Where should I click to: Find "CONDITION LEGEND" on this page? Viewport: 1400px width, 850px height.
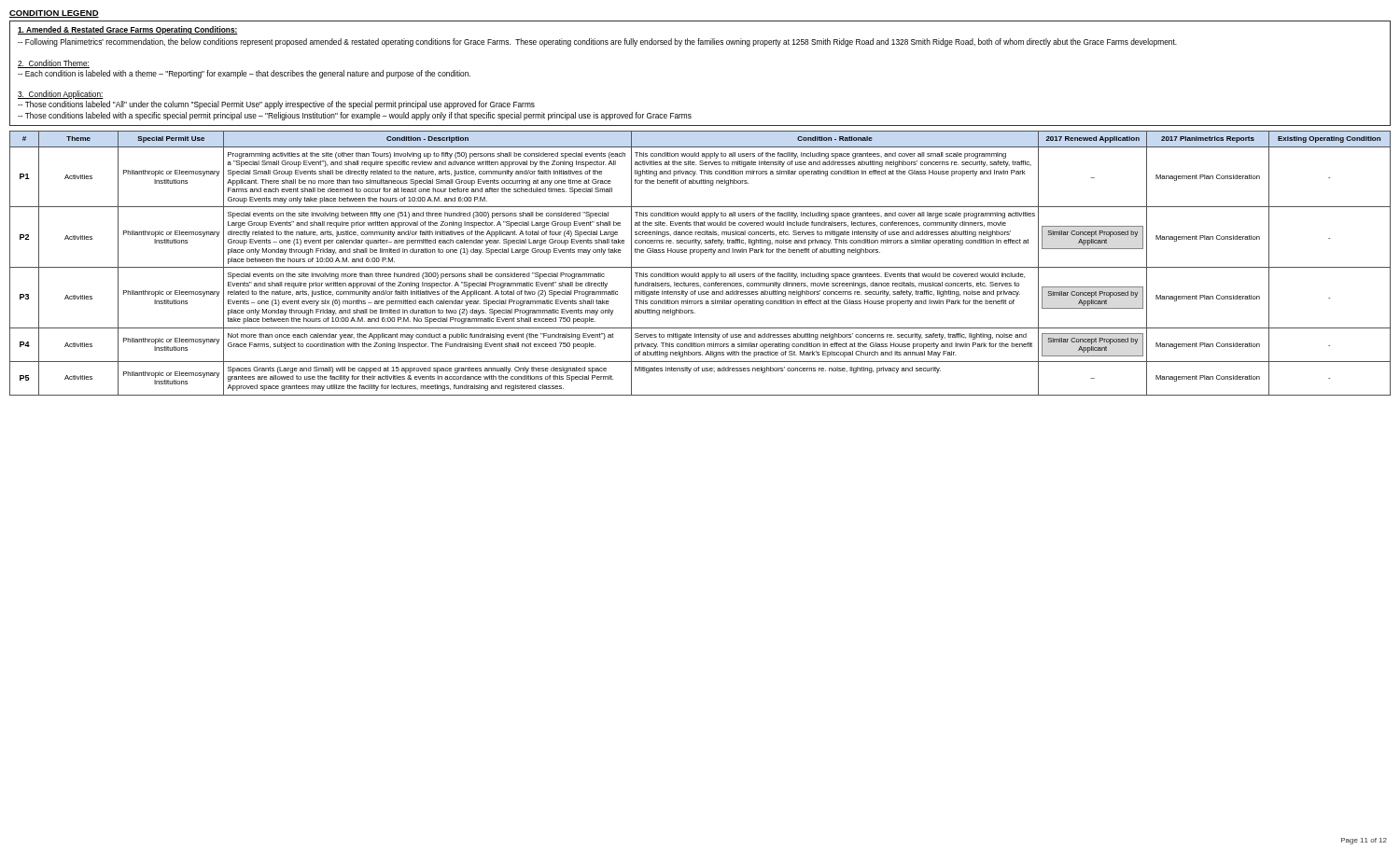point(54,13)
